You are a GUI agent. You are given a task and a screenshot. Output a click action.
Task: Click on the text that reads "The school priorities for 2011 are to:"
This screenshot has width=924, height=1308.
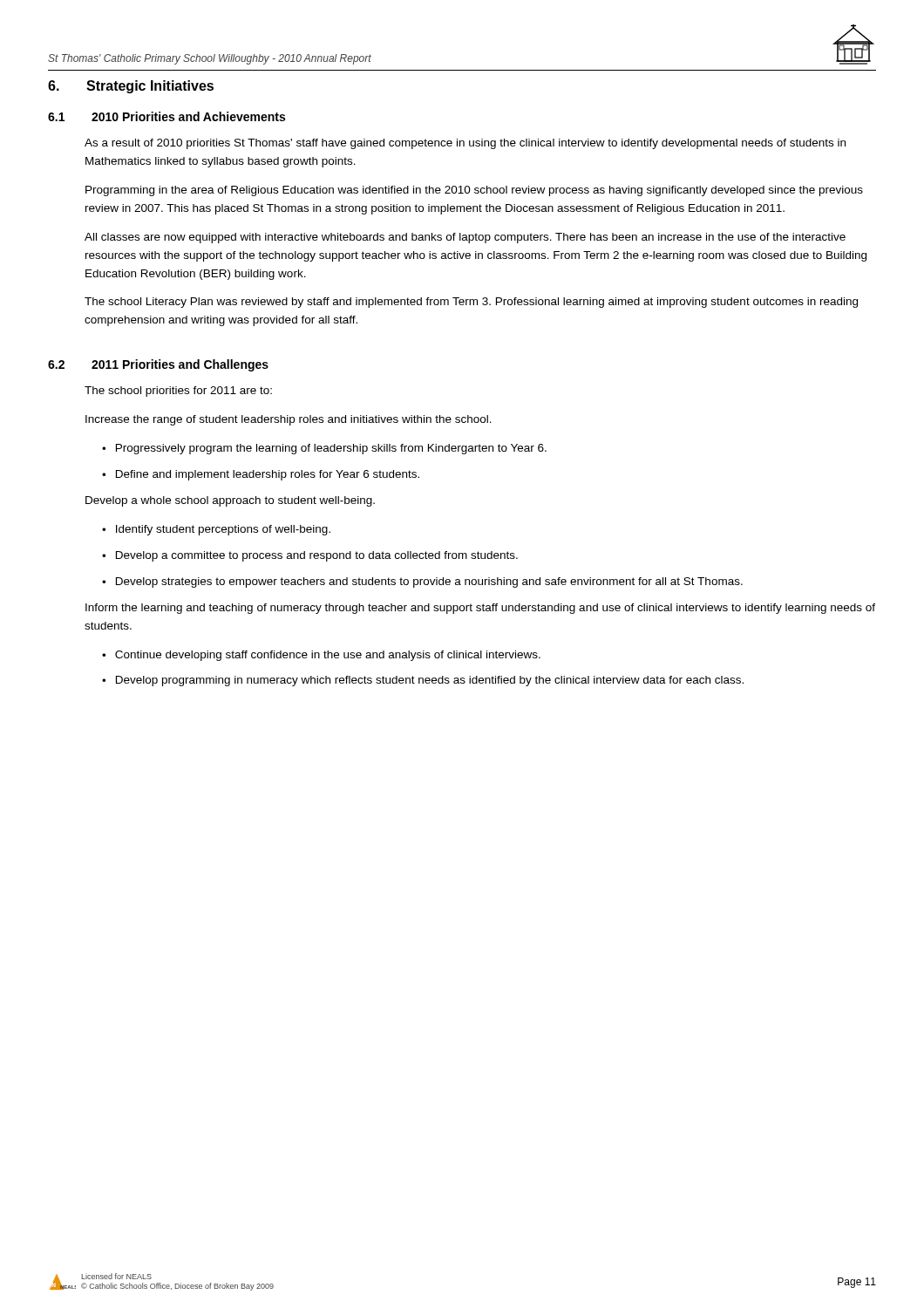(179, 390)
